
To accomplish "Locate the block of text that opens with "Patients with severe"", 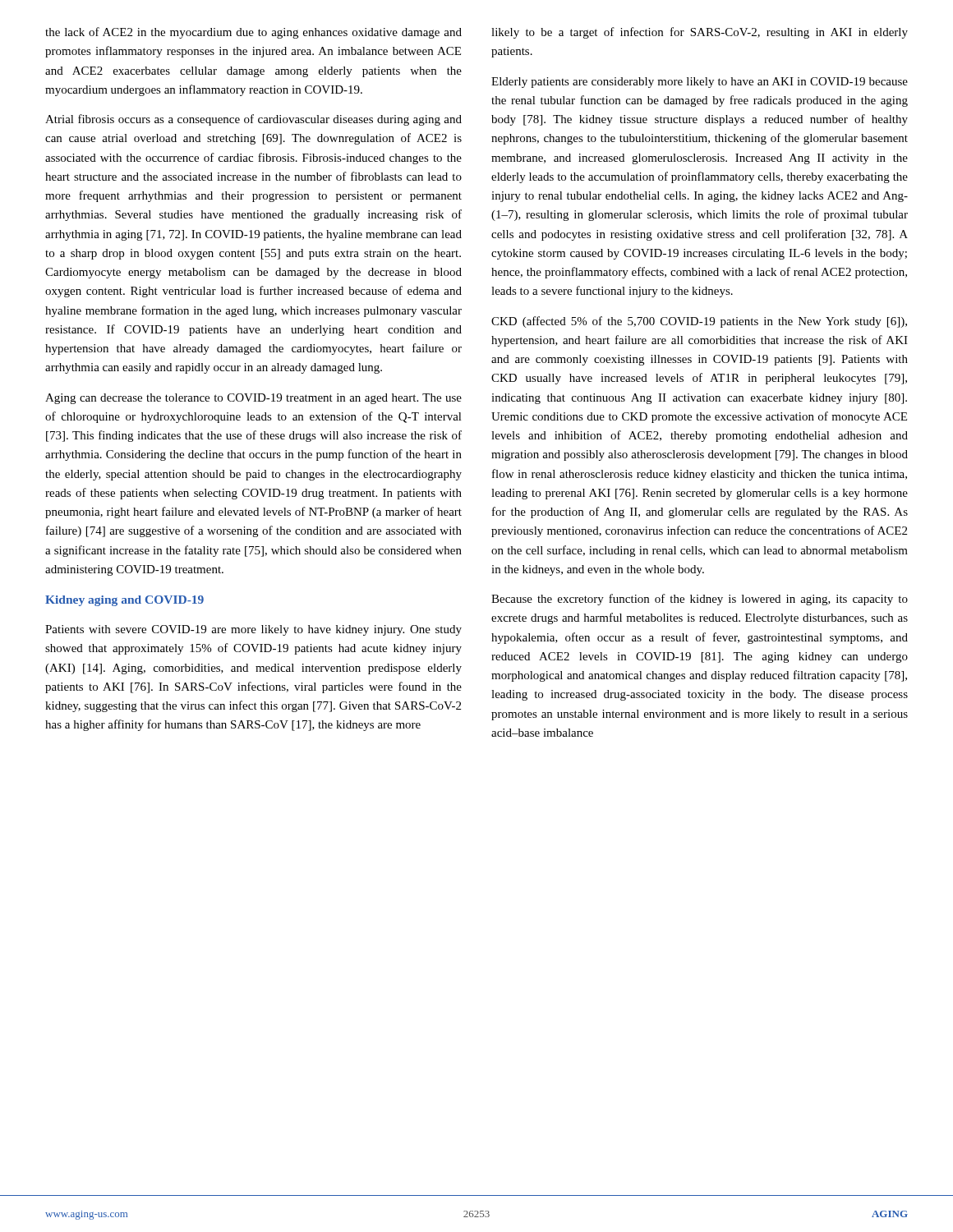I will [253, 677].
